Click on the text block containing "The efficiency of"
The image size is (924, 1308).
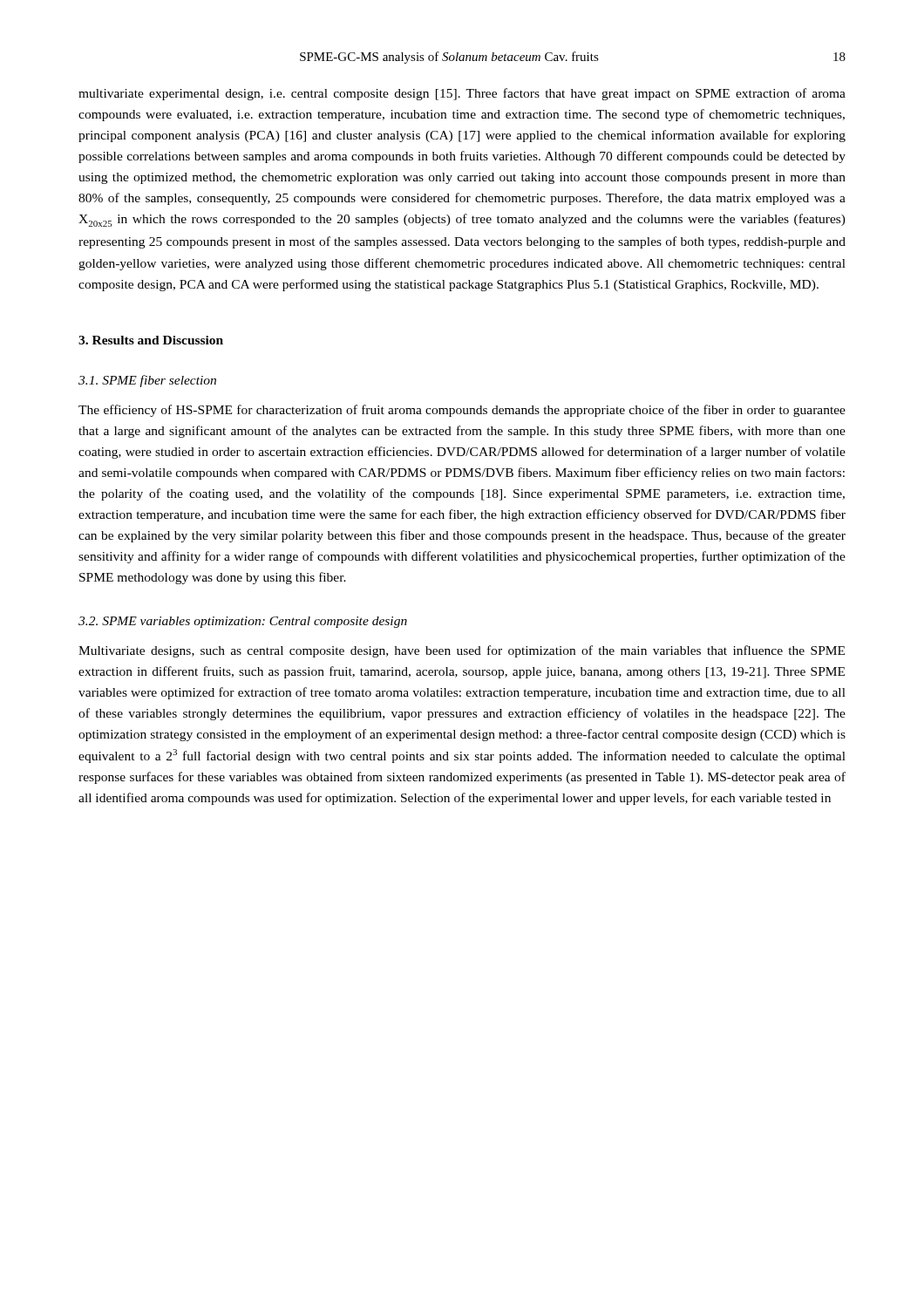(462, 493)
